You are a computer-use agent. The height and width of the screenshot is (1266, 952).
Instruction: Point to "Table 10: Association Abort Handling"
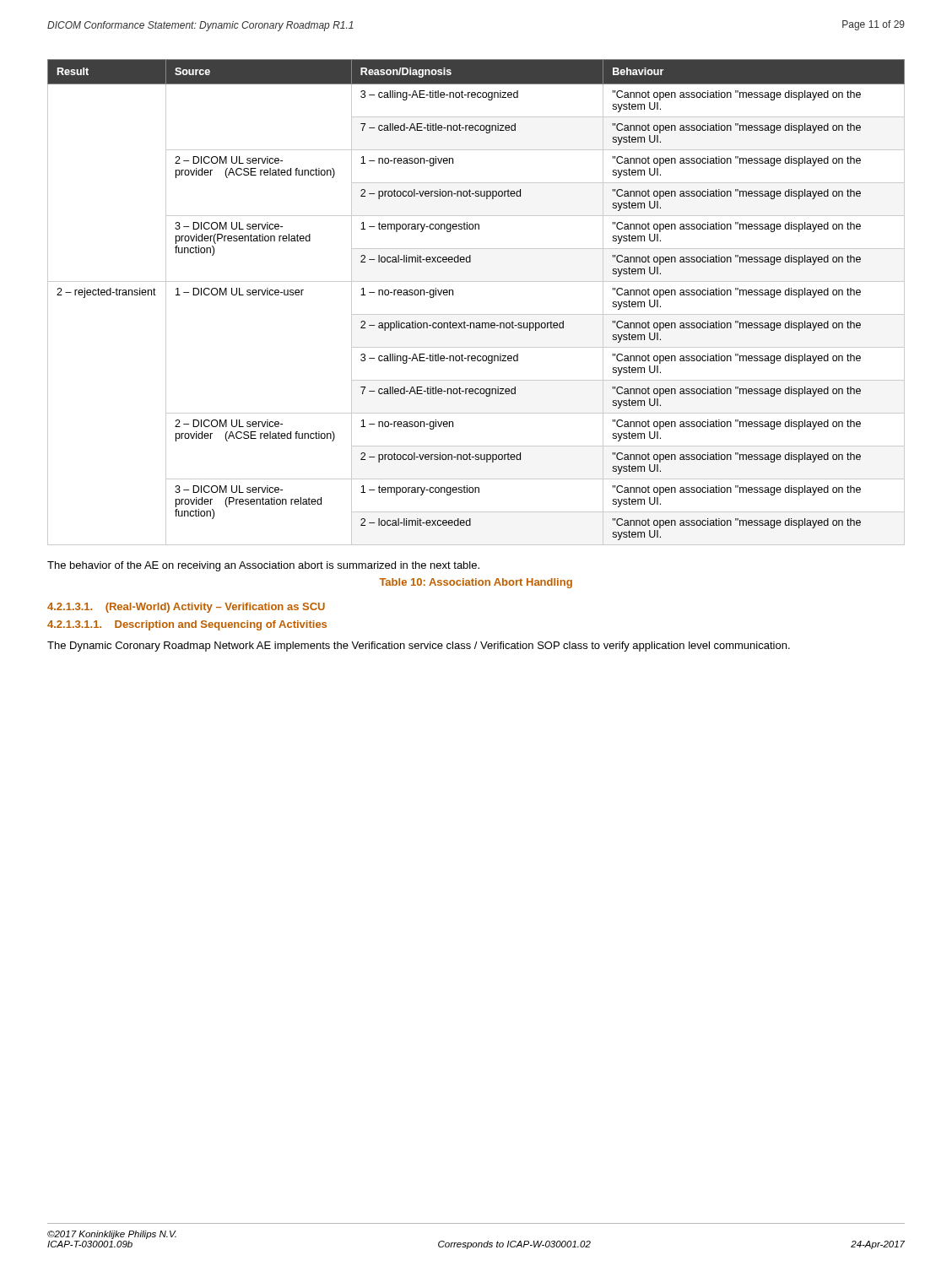[x=476, y=581]
